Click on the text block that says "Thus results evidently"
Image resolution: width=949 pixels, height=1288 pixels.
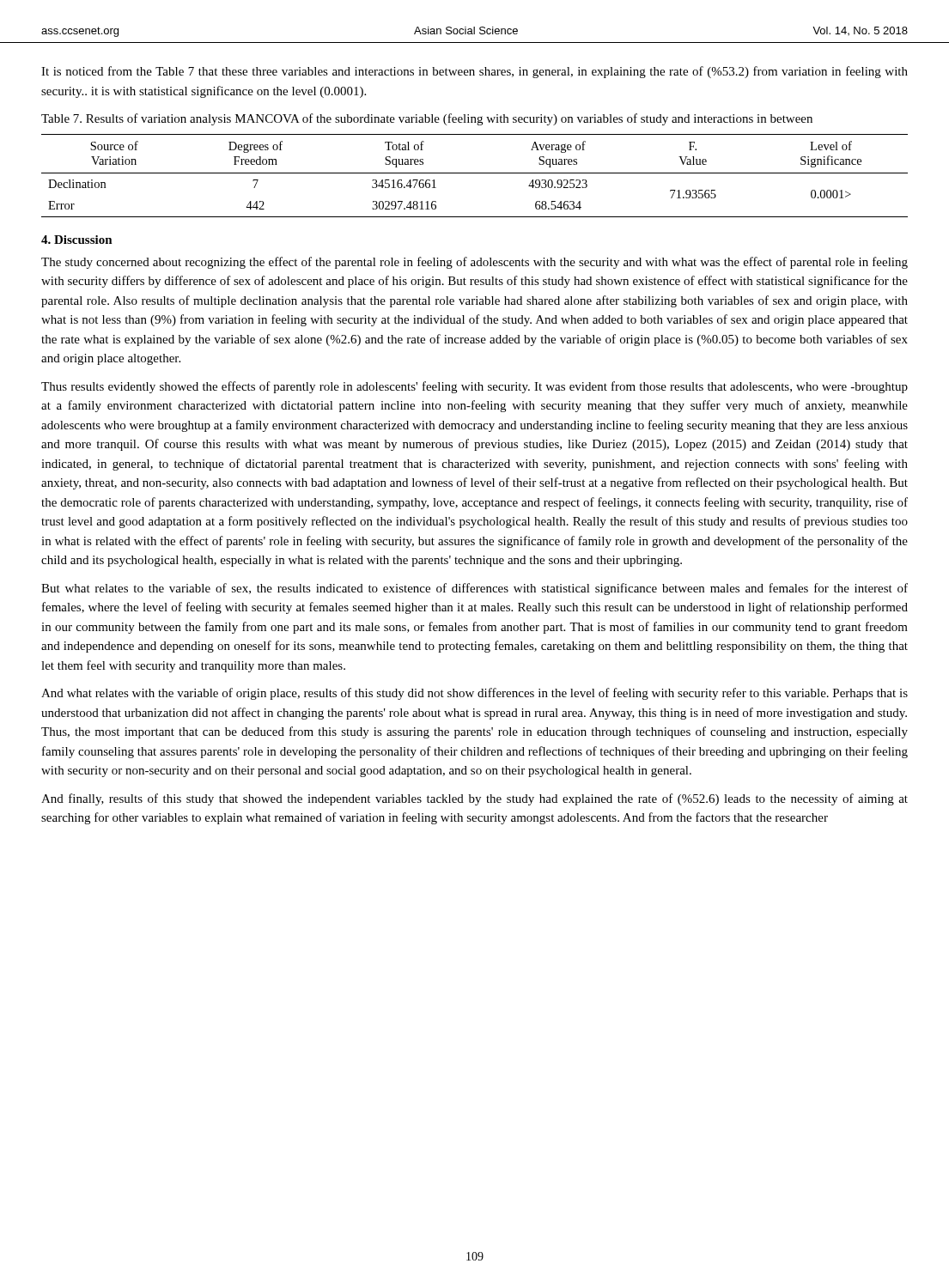point(474,473)
